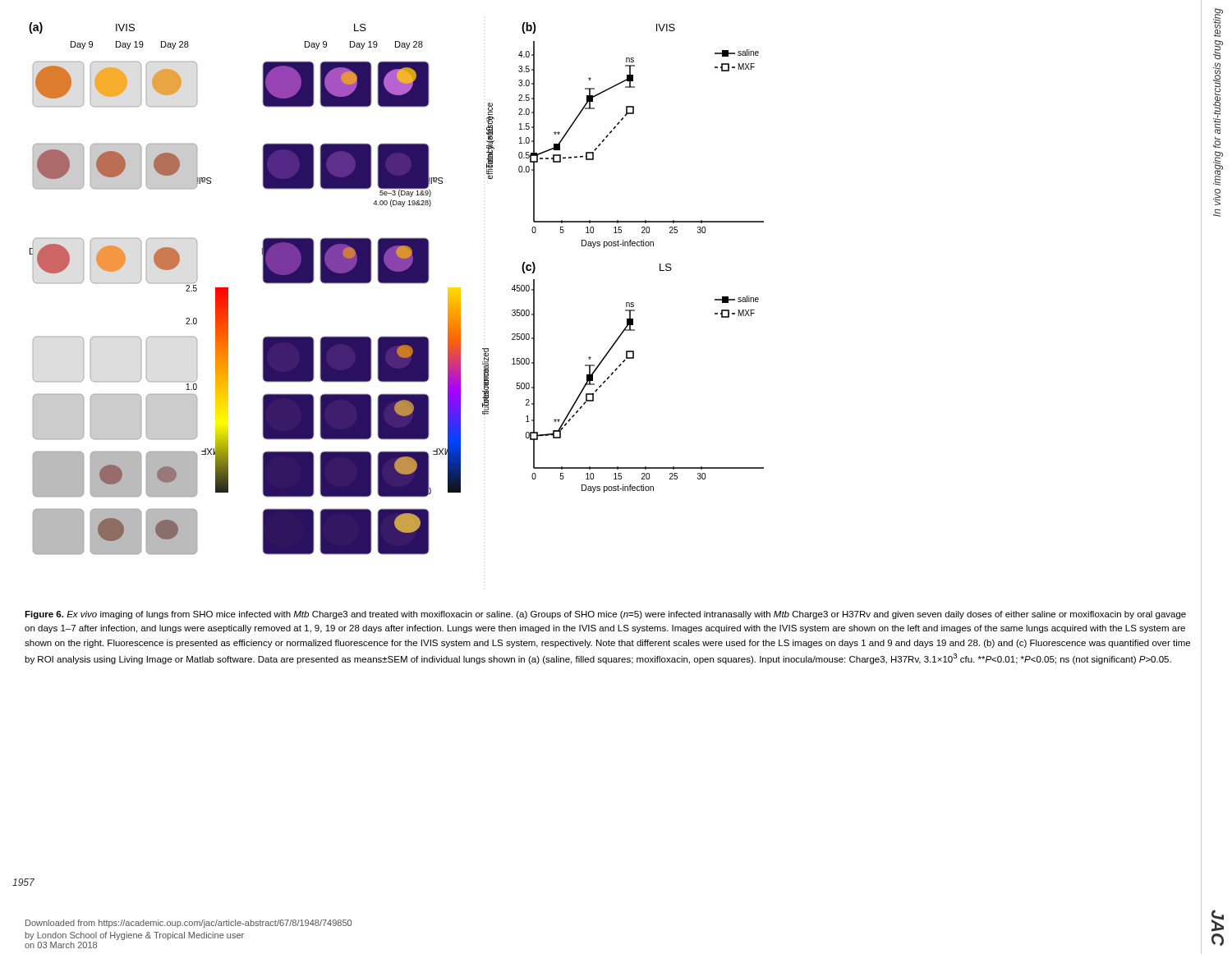This screenshot has height=954, width=1232.
Task: Find a caption
Action: click(x=608, y=637)
